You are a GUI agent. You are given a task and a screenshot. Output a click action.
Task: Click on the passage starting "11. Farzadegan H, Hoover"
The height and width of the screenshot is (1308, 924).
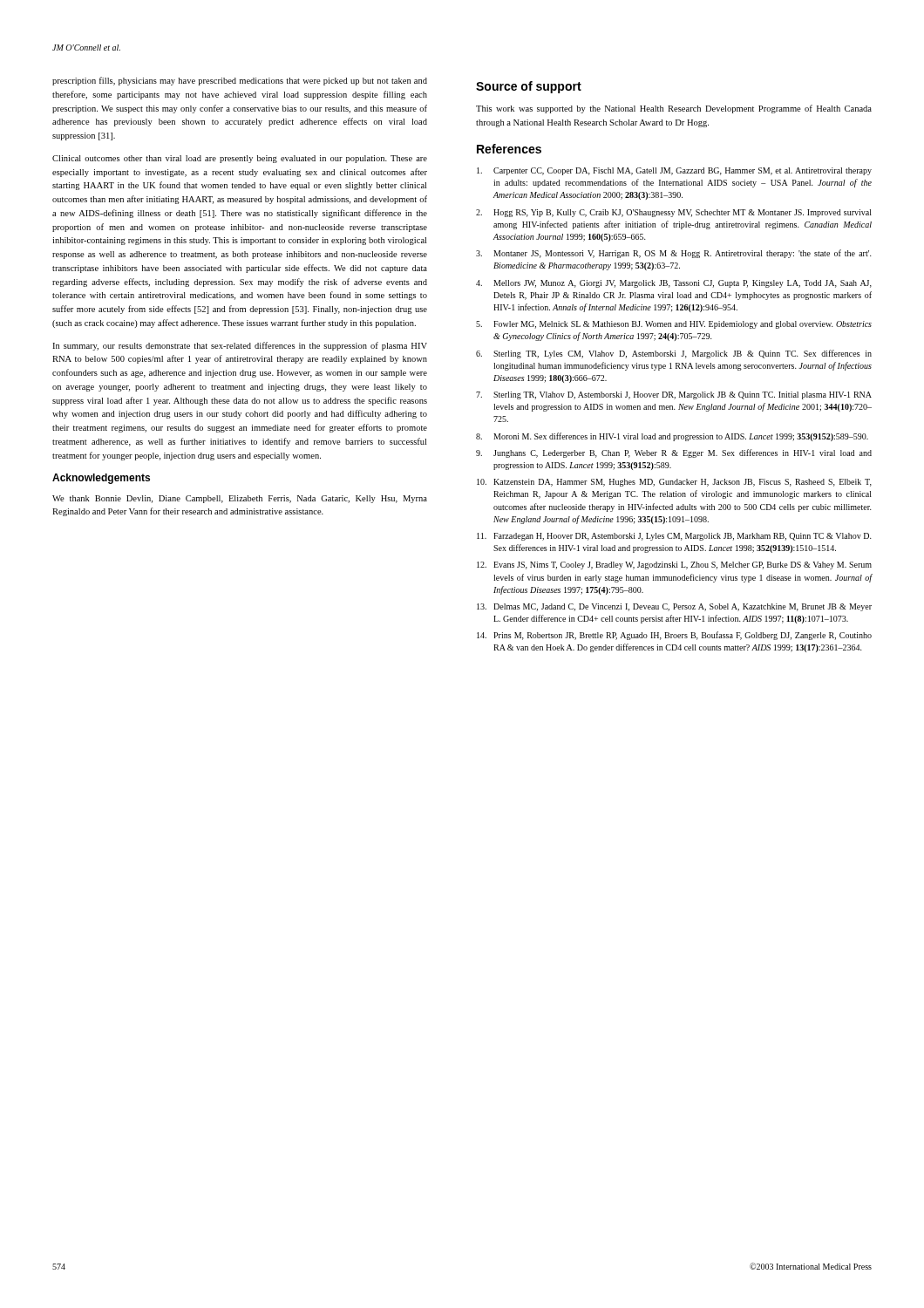click(674, 542)
